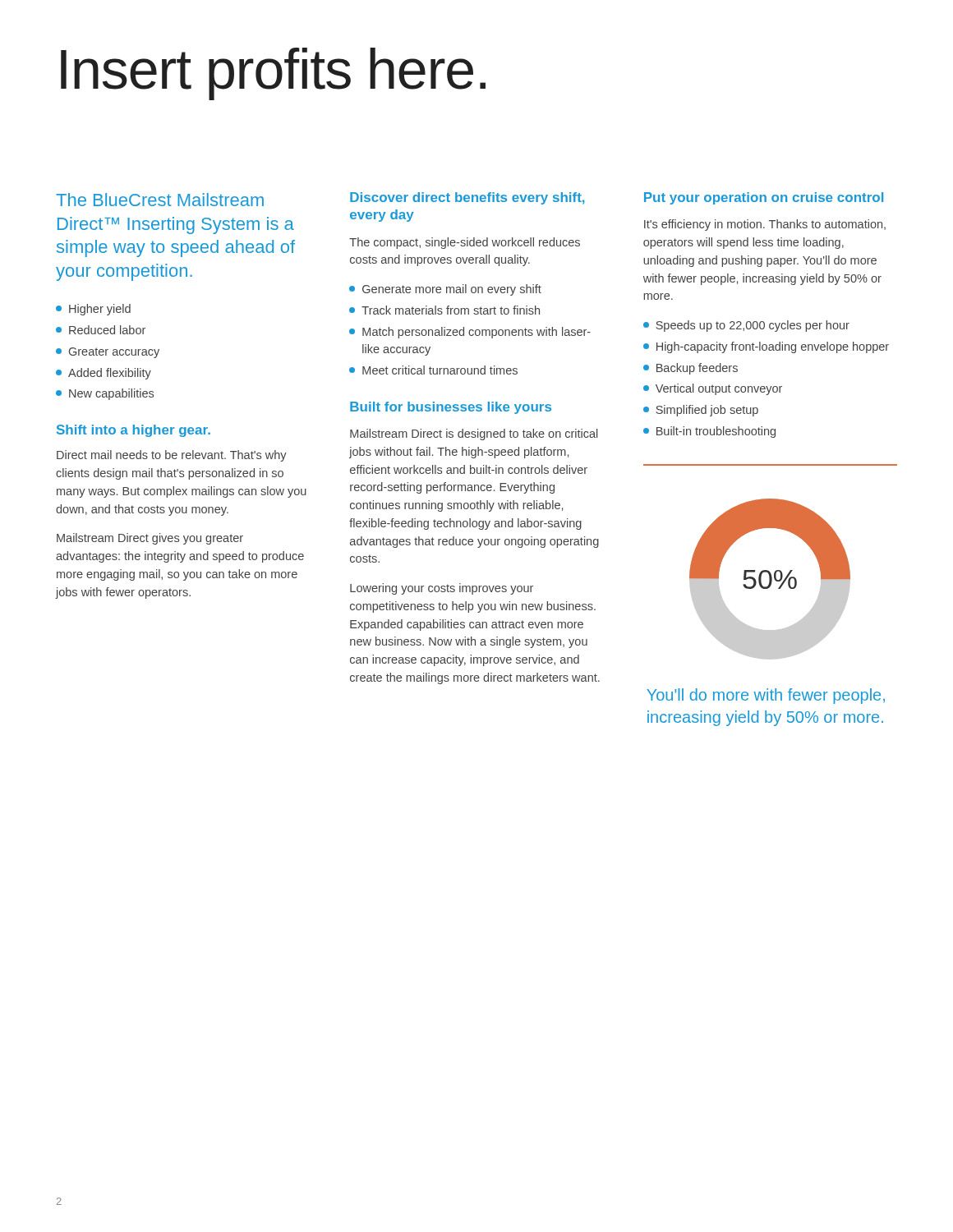This screenshot has width=953, height=1232.
Task: Click on the element starting "It's efficiency in"
Action: click(x=770, y=261)
